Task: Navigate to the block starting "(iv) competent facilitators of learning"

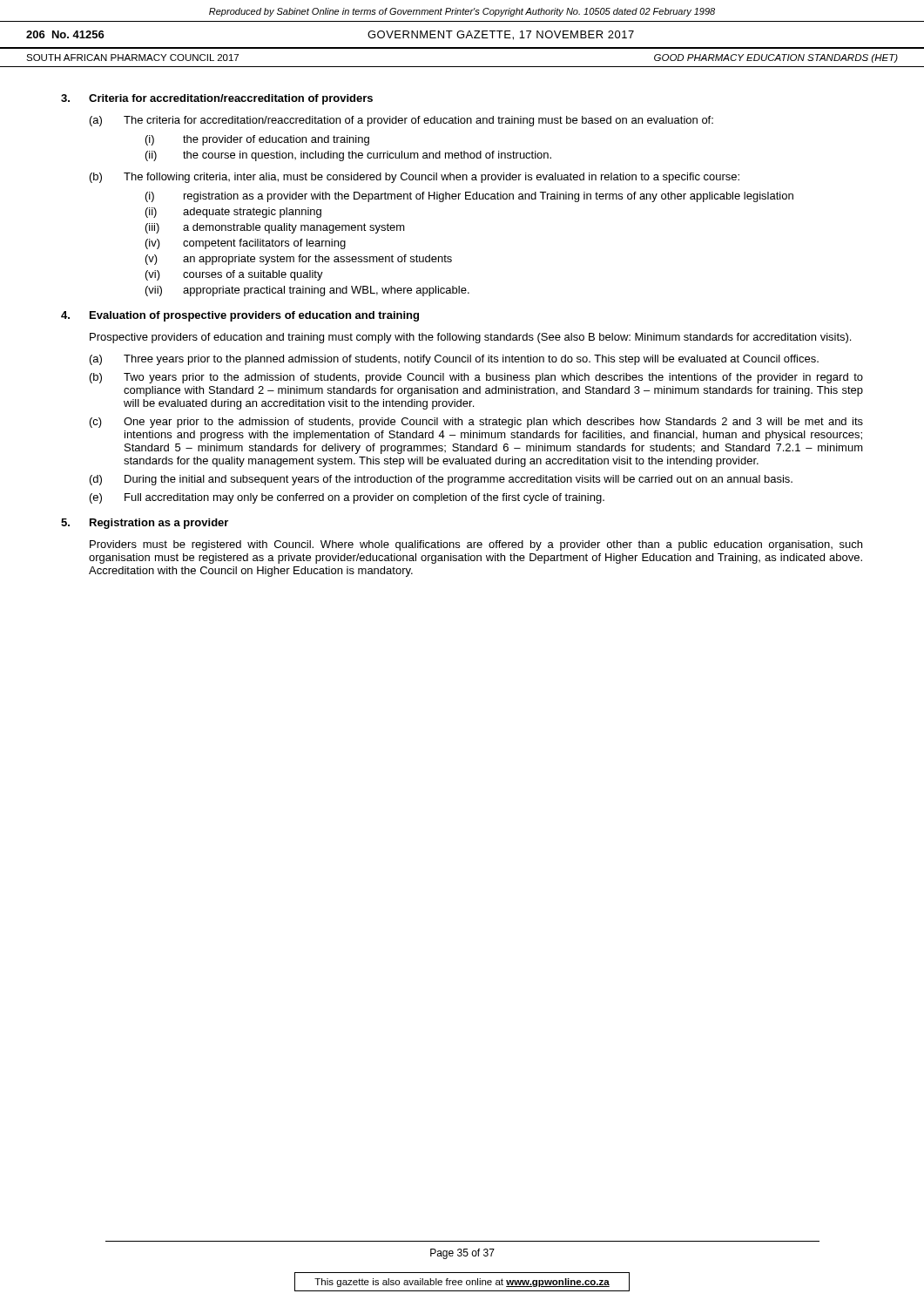Action: pos(246,244)
